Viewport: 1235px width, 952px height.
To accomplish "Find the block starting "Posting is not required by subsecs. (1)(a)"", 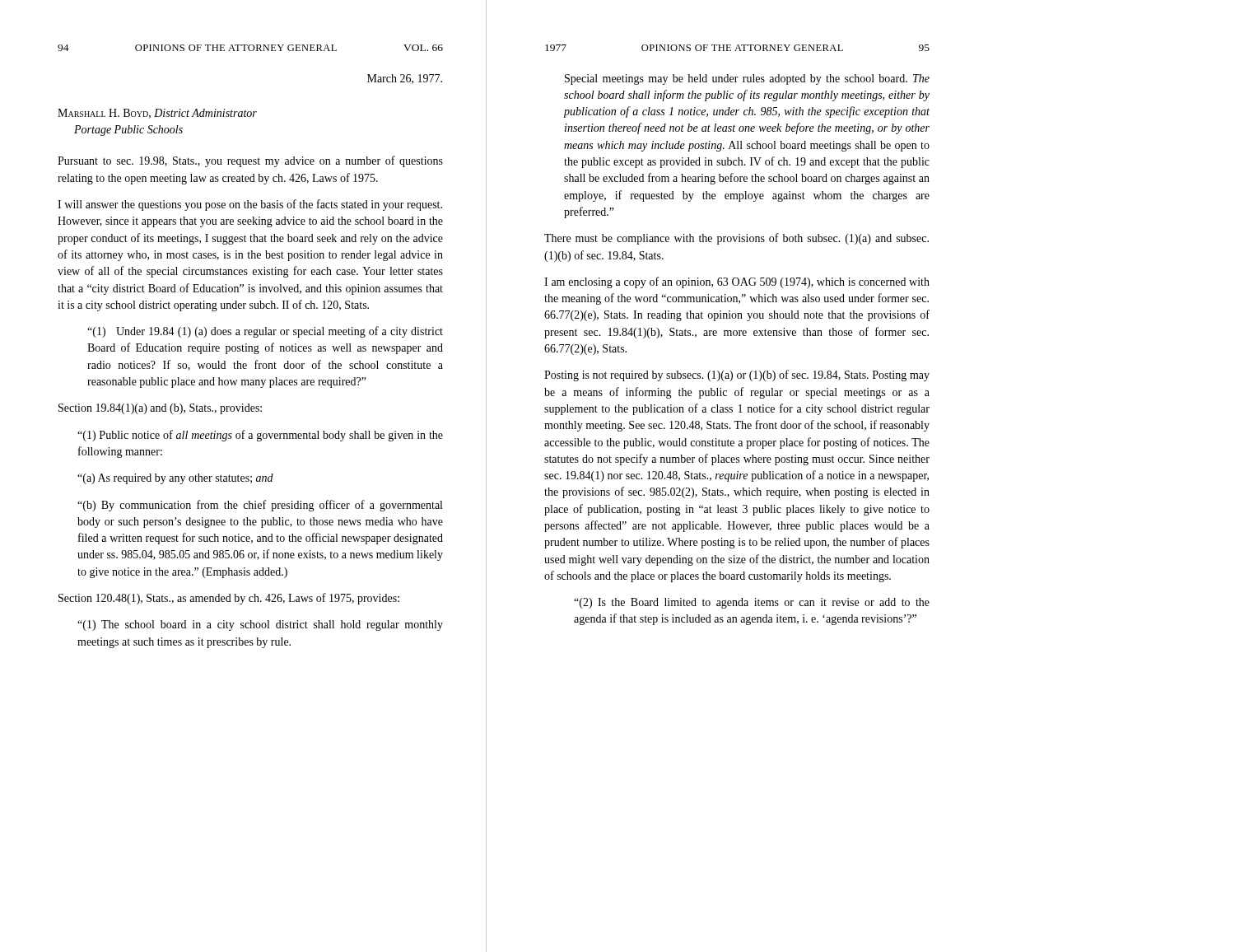I will tap(737, 476).
